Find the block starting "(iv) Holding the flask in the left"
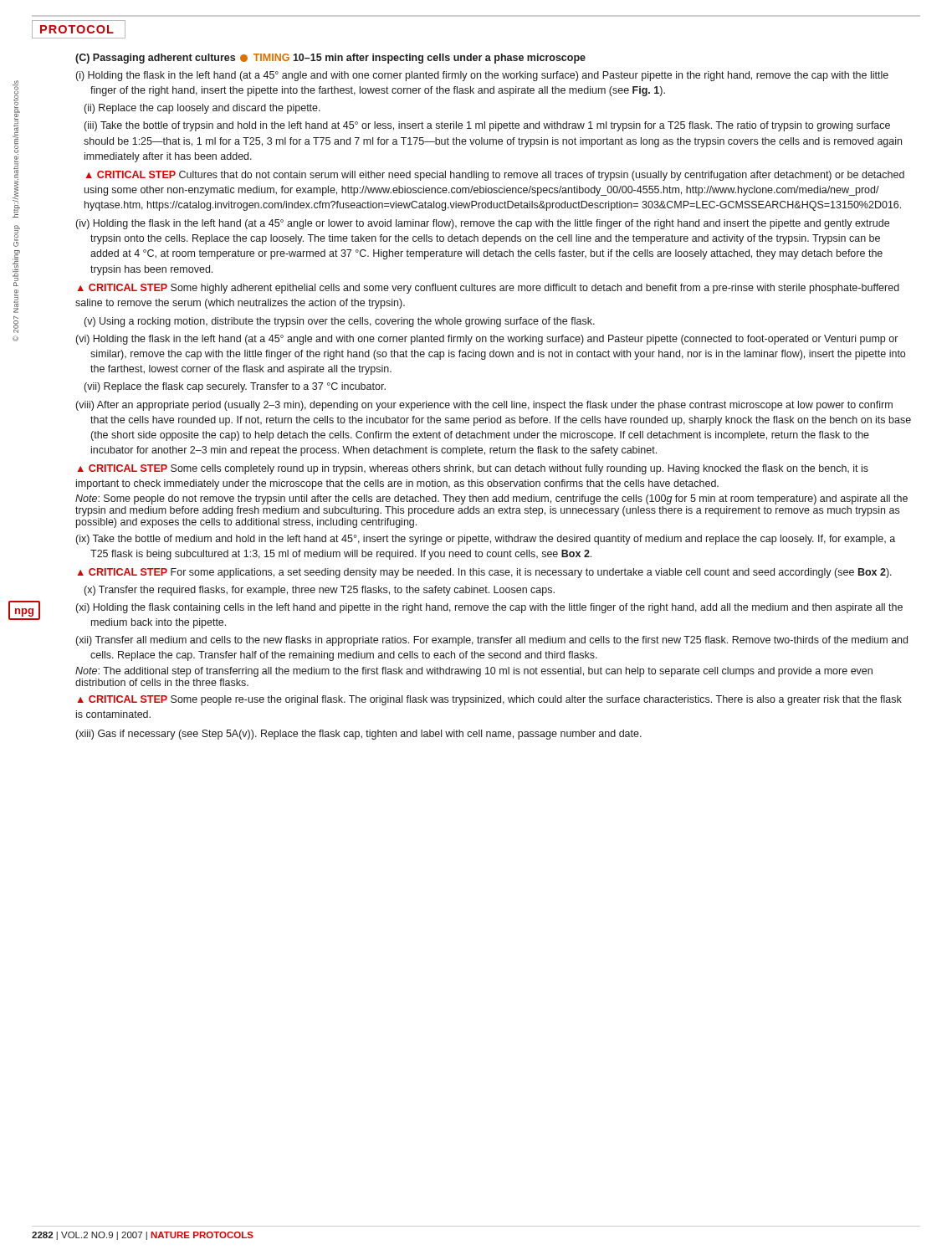Image resolution: width=952 pixels, height=1255 pixels. (x=490, y=246)
